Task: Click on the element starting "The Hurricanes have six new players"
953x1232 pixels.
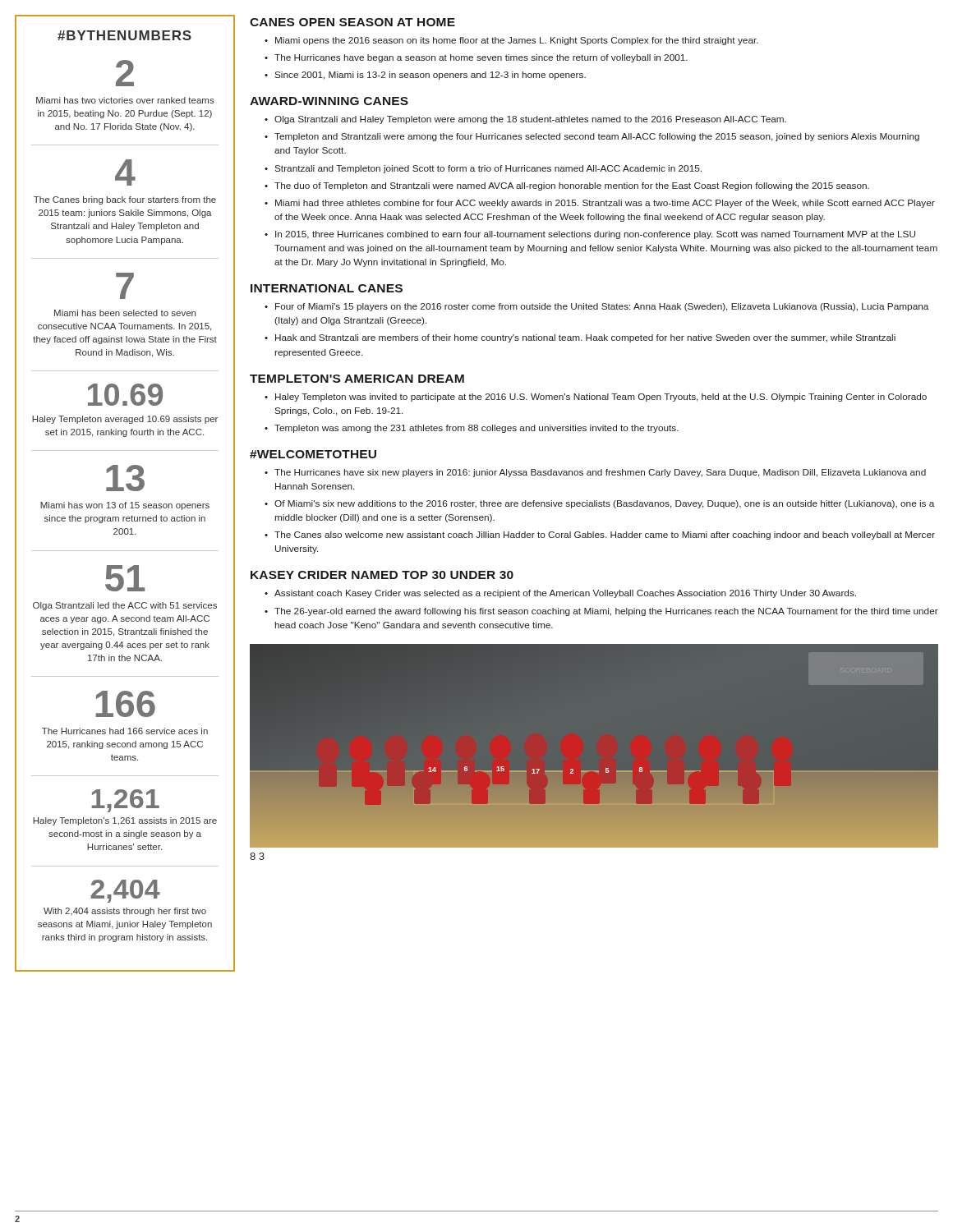Action: (600, 479)
